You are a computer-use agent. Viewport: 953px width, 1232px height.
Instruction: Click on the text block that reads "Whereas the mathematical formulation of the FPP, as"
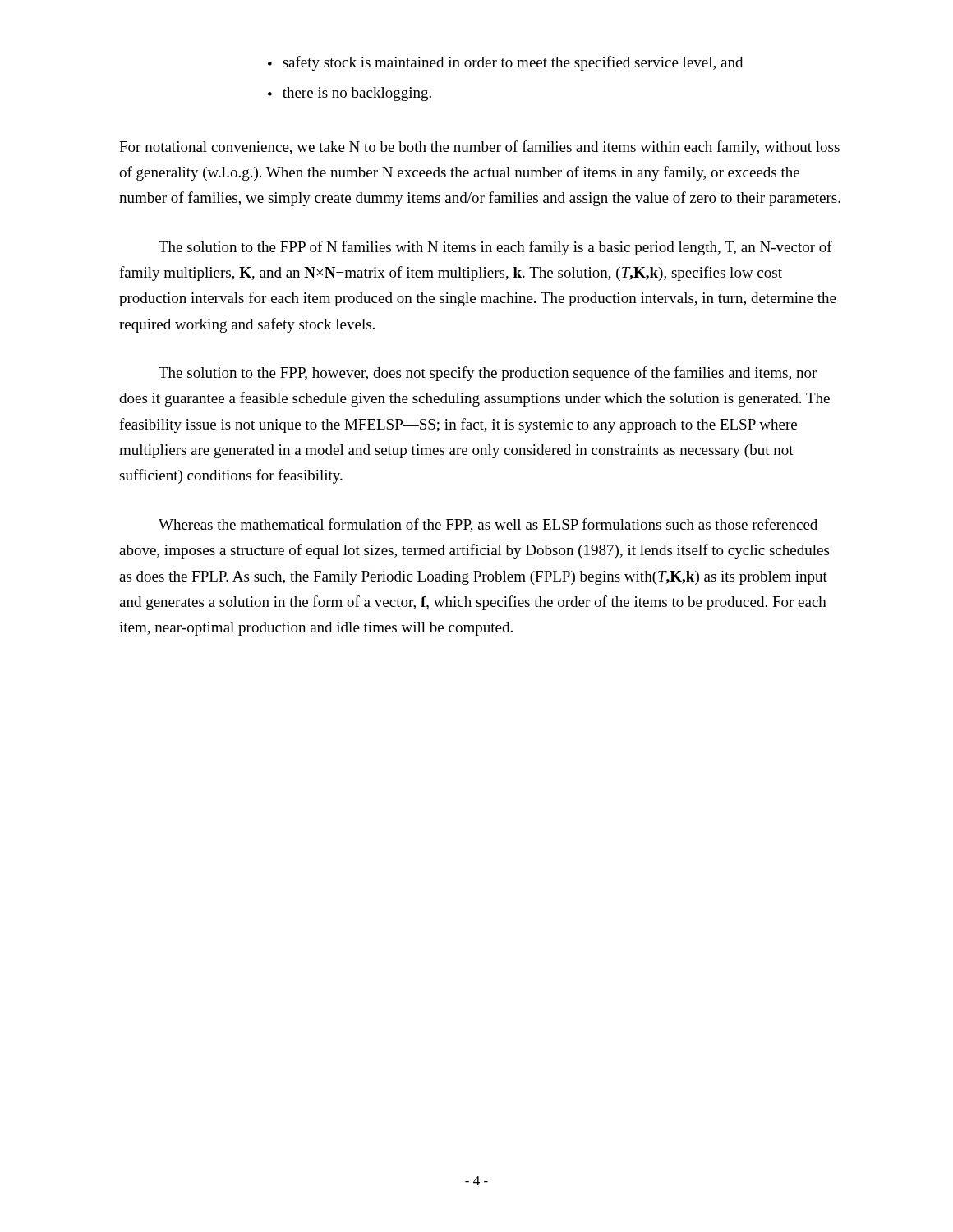474,576
